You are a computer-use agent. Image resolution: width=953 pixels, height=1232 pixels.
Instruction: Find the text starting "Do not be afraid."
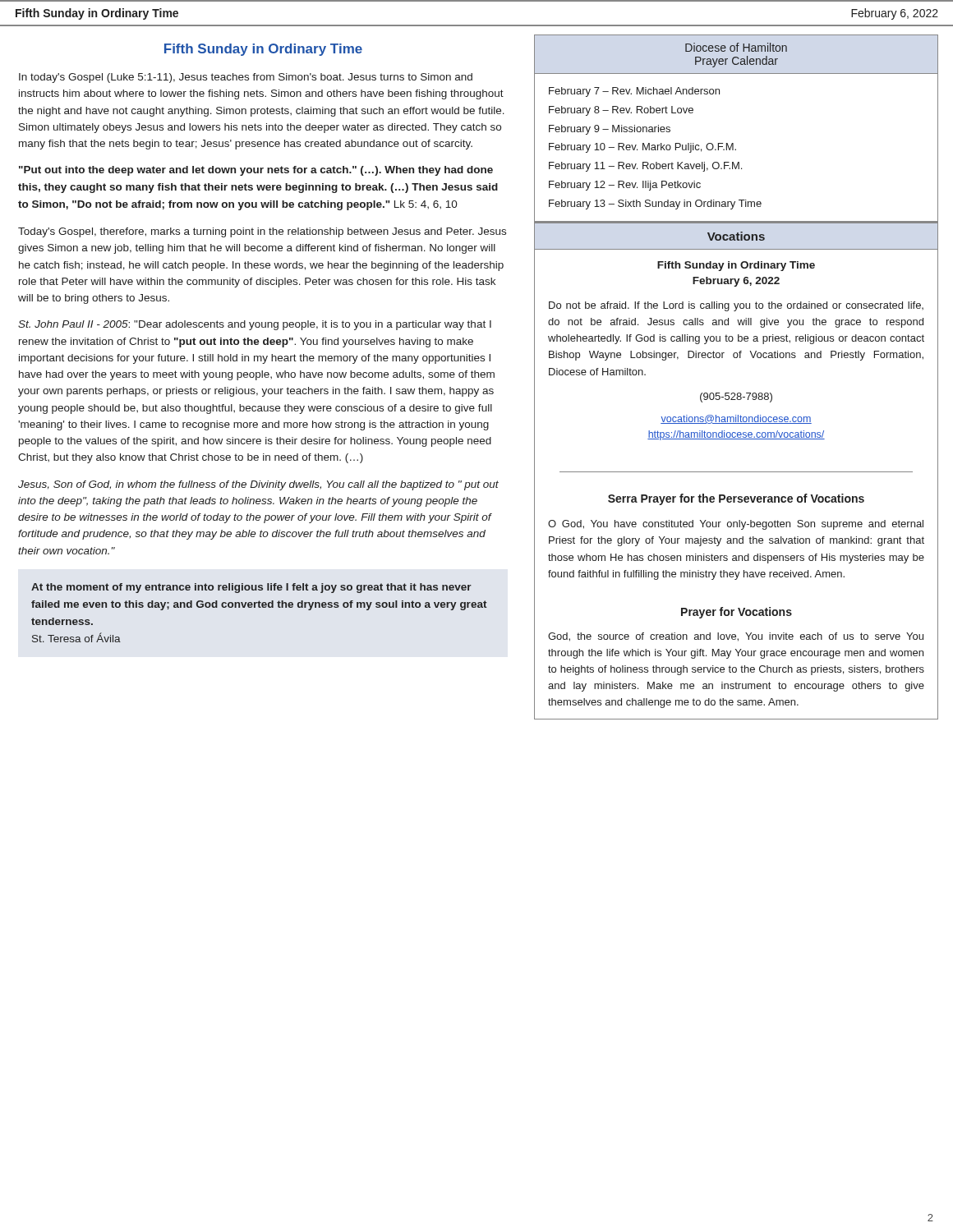point(736,351)
